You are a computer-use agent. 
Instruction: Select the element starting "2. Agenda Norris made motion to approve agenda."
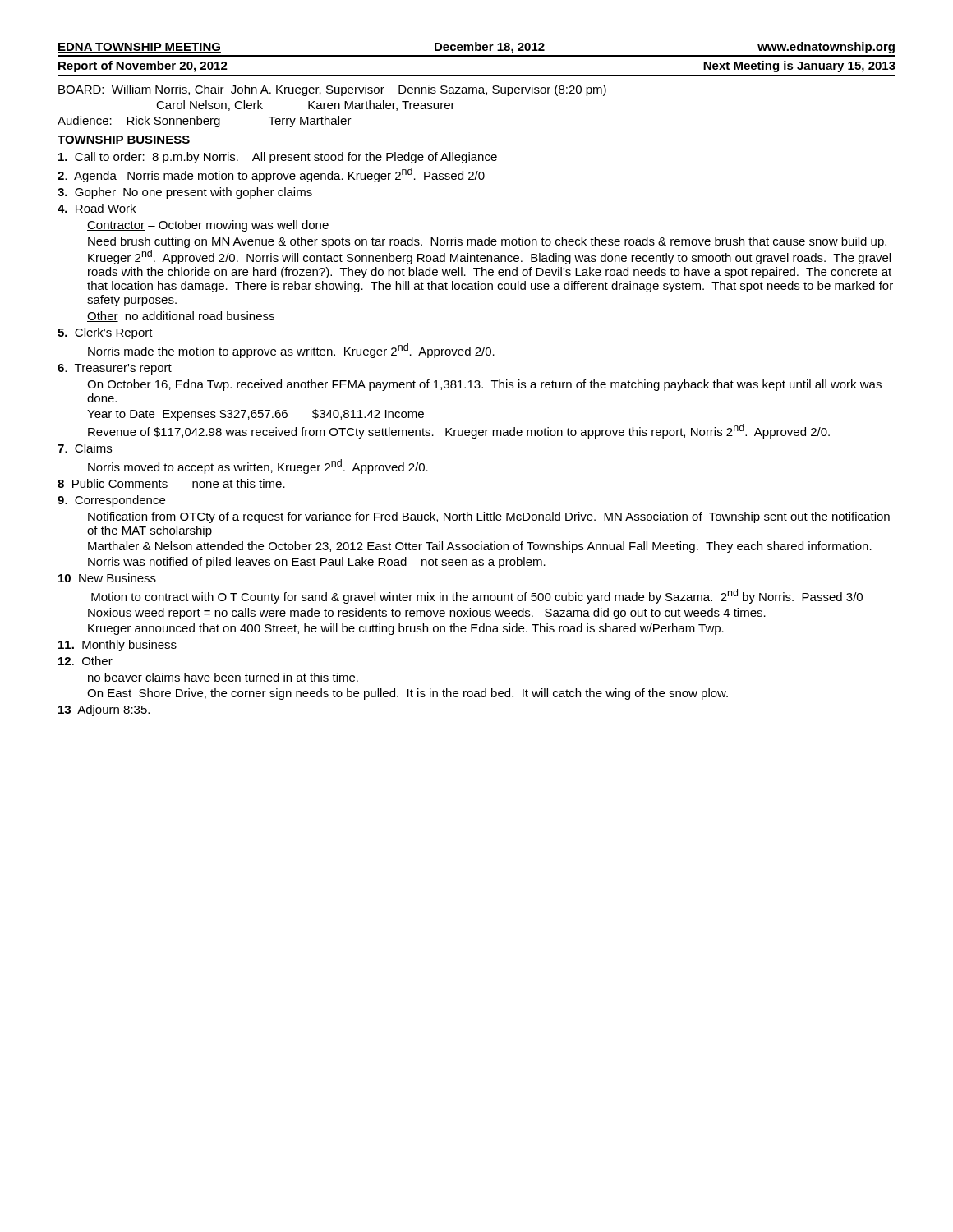tap(271, 174)
